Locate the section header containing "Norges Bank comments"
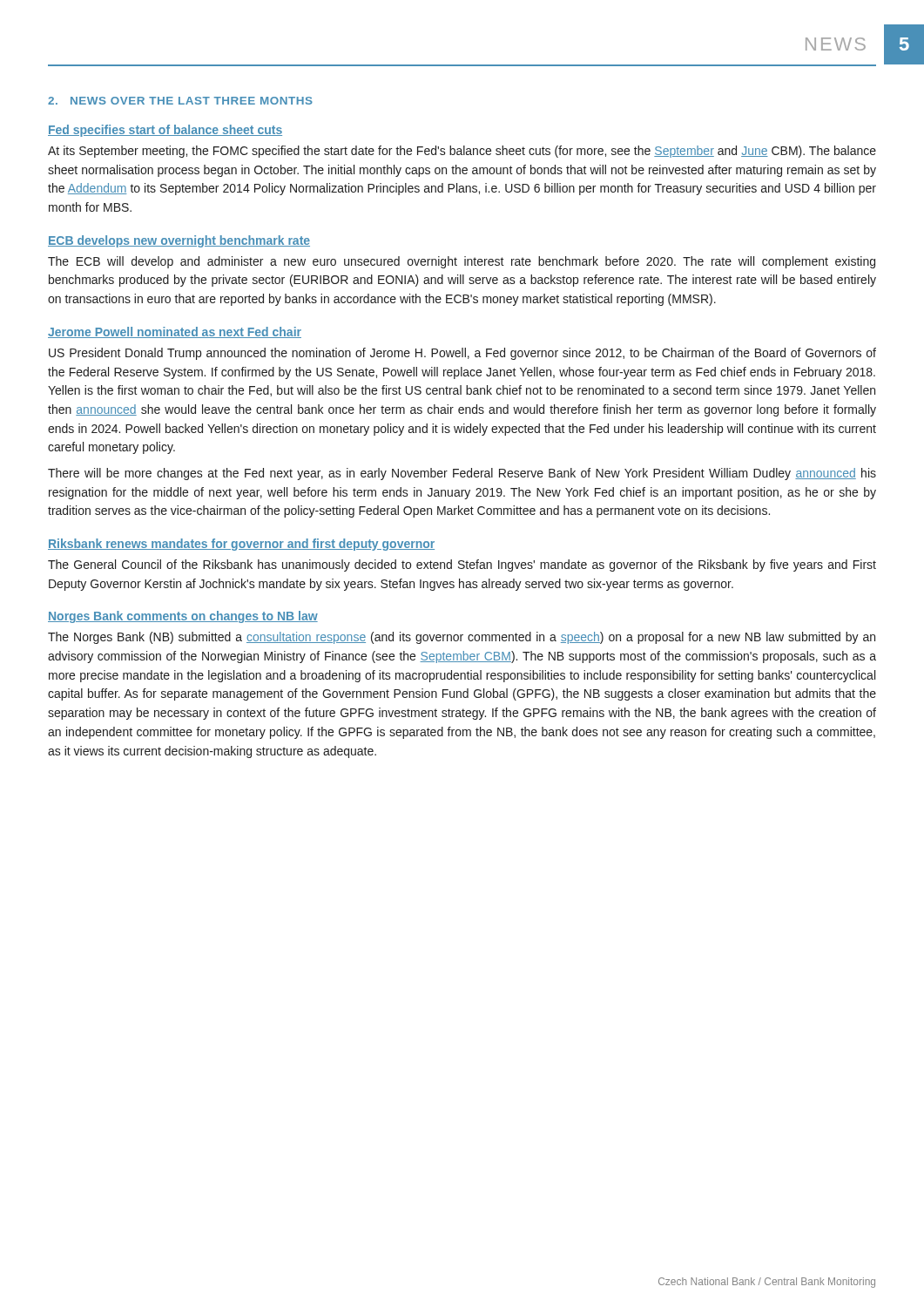Image resolution: width=924 pixels, height=1307 pixels. 183,616
